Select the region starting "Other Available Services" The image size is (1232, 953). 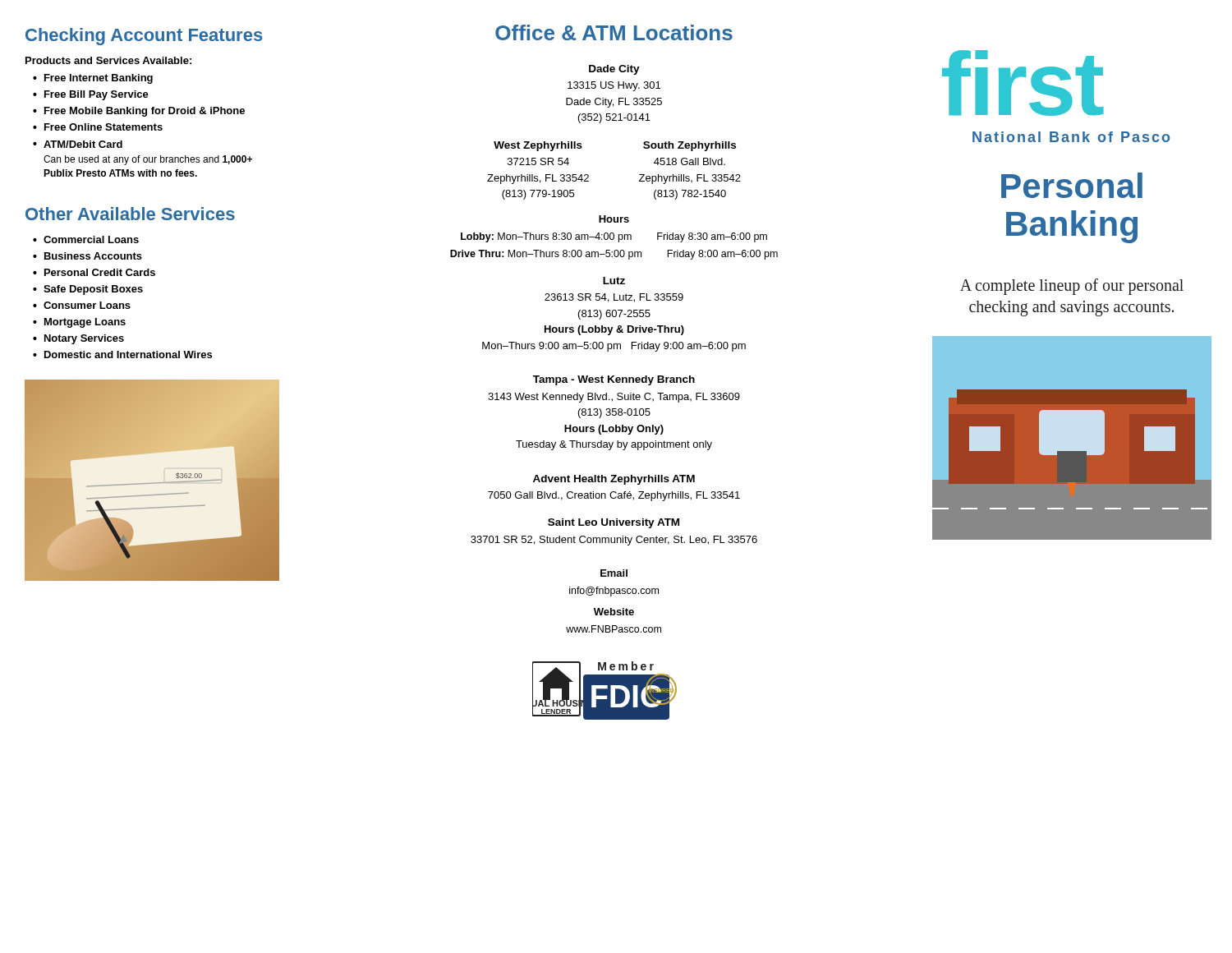(x=154, y=215)
